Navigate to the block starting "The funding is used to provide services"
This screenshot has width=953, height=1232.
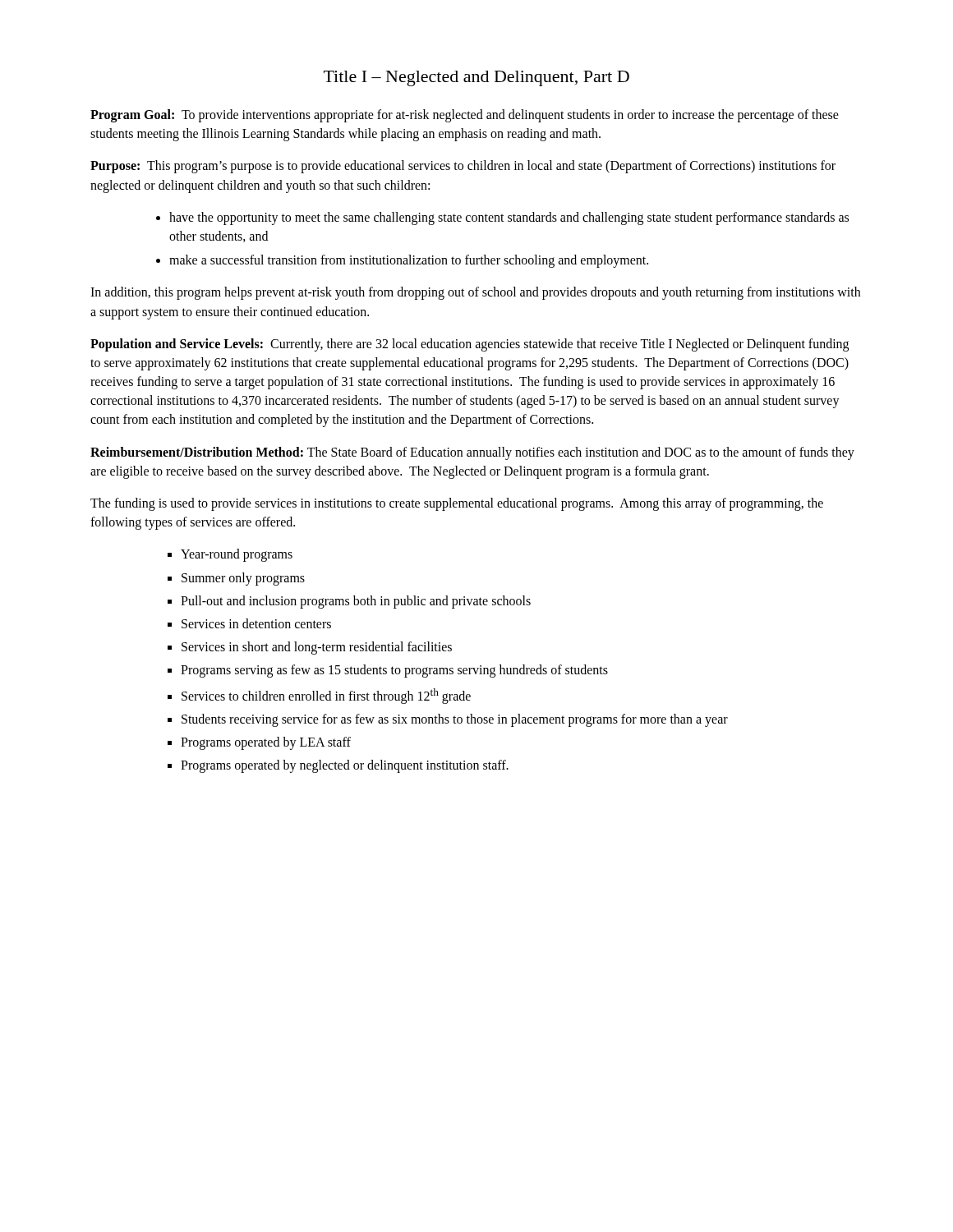coord(476,513)
